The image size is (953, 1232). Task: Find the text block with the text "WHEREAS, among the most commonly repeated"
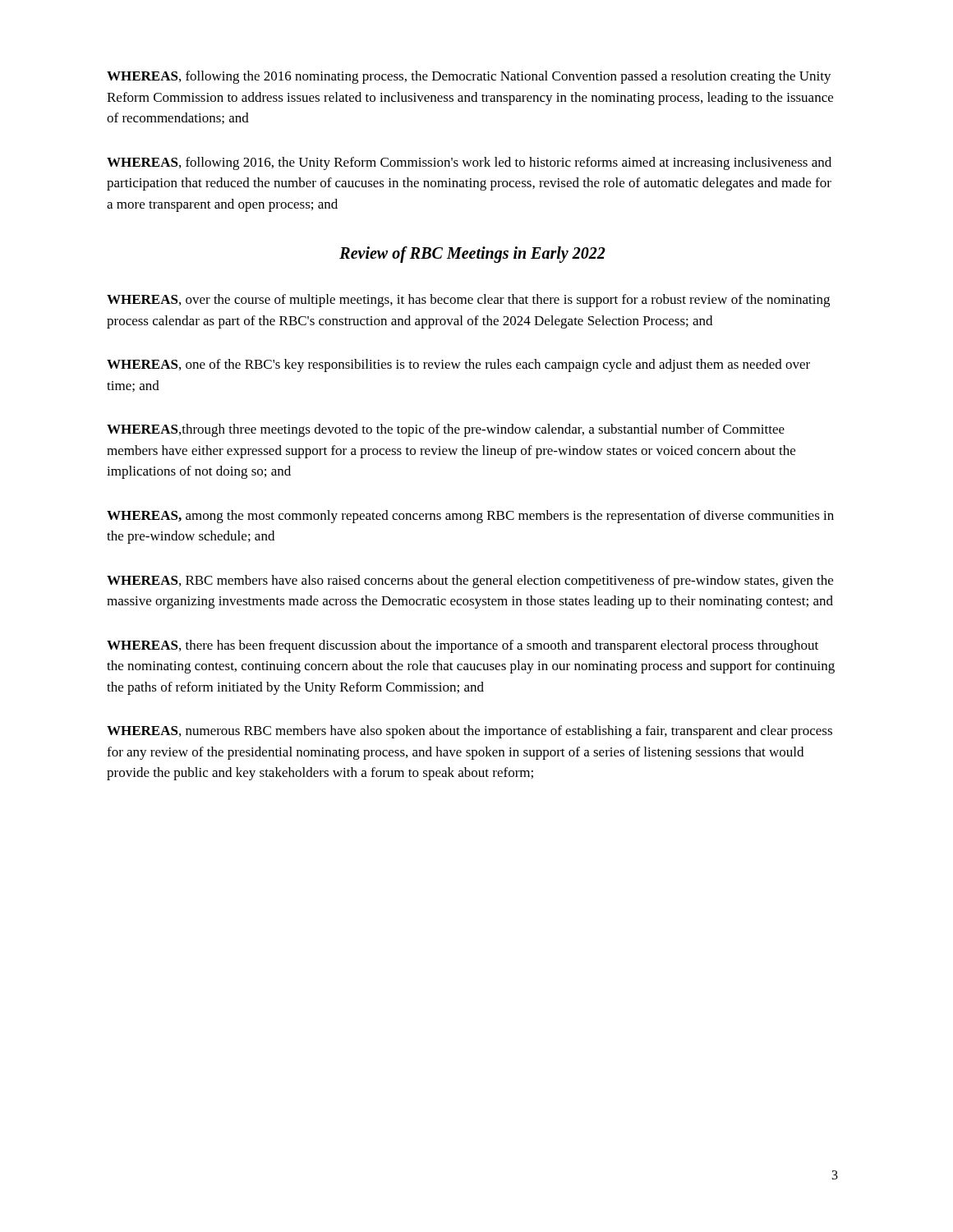click(470, 525)
